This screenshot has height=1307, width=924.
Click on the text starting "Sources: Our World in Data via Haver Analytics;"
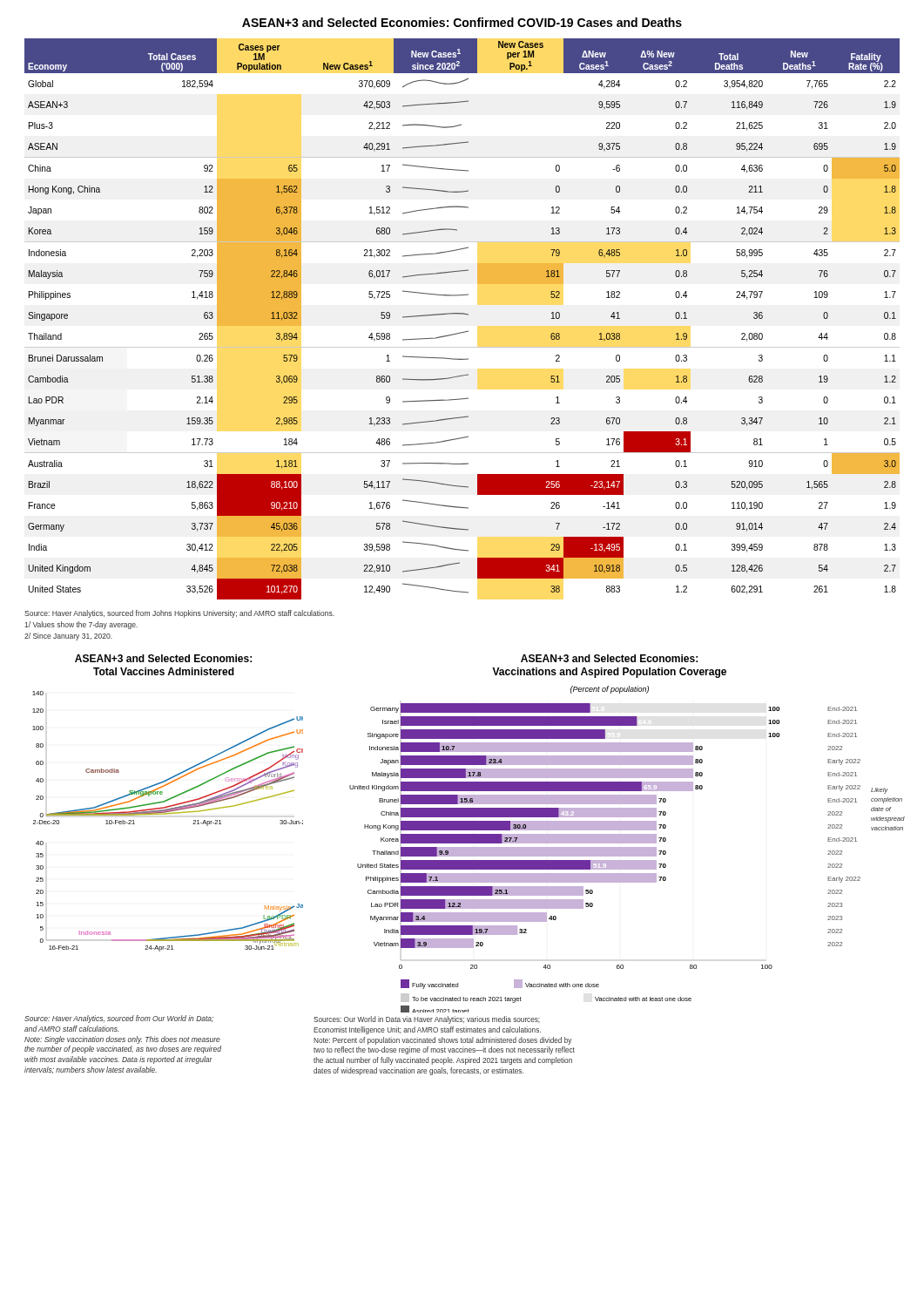point(444,1046)
